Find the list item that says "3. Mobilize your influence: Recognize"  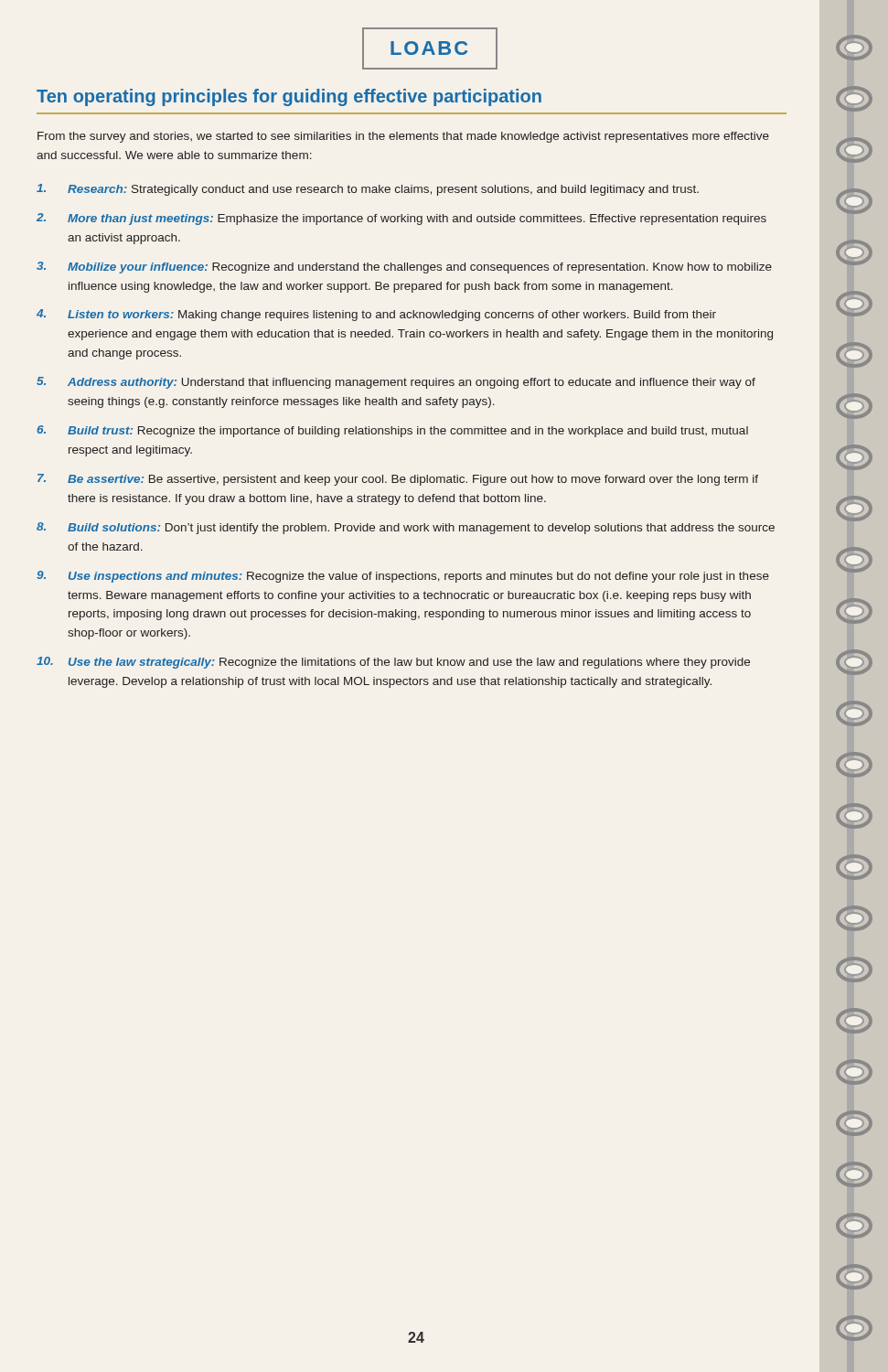pyautogui.click(x=407, y=277)
